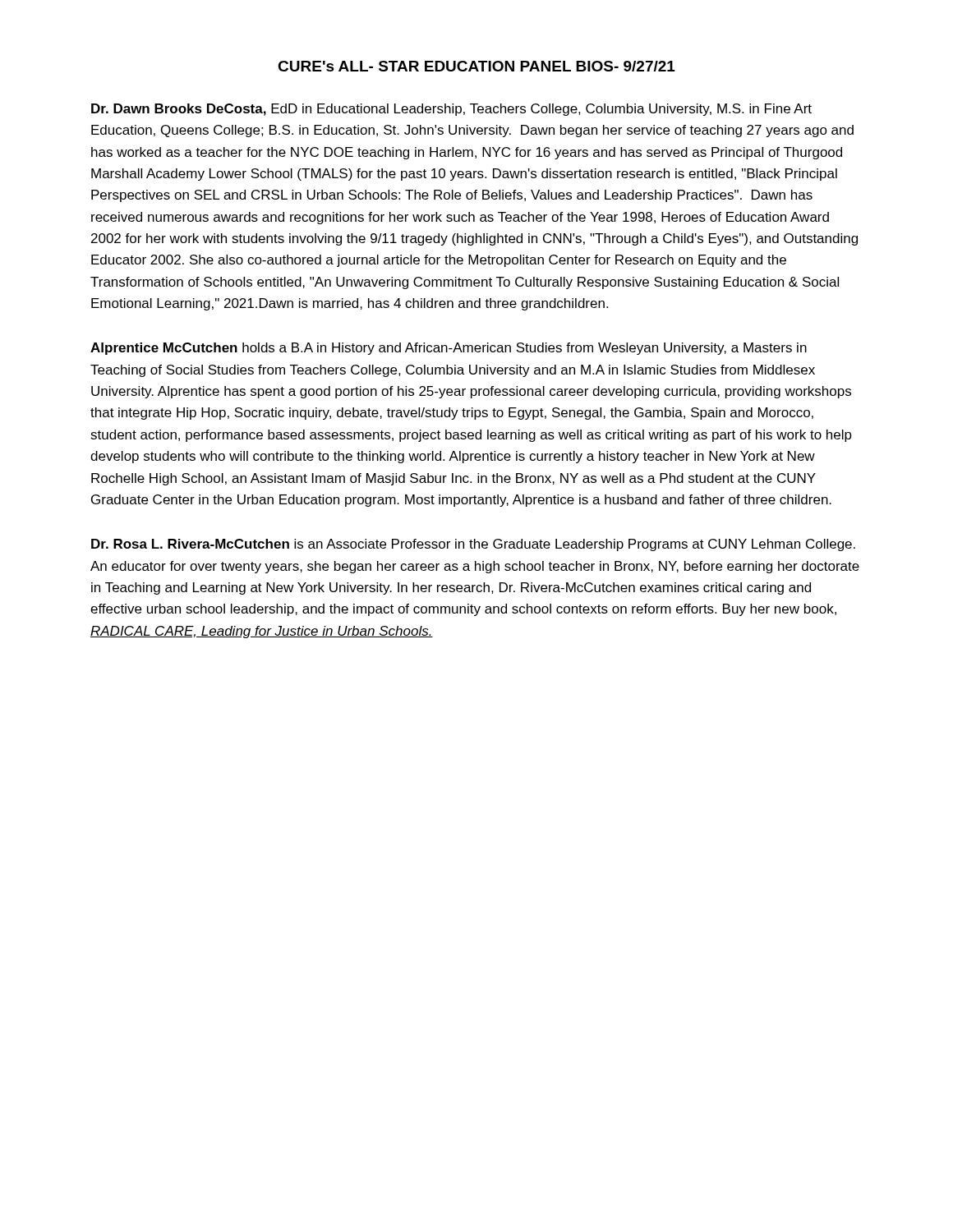The image size is (953, 1232).
Task: Point to the block beginning "Dr. Rosa L. Rivera-McCutchen is an Associate Professor"
Action: tap(476, 588)
